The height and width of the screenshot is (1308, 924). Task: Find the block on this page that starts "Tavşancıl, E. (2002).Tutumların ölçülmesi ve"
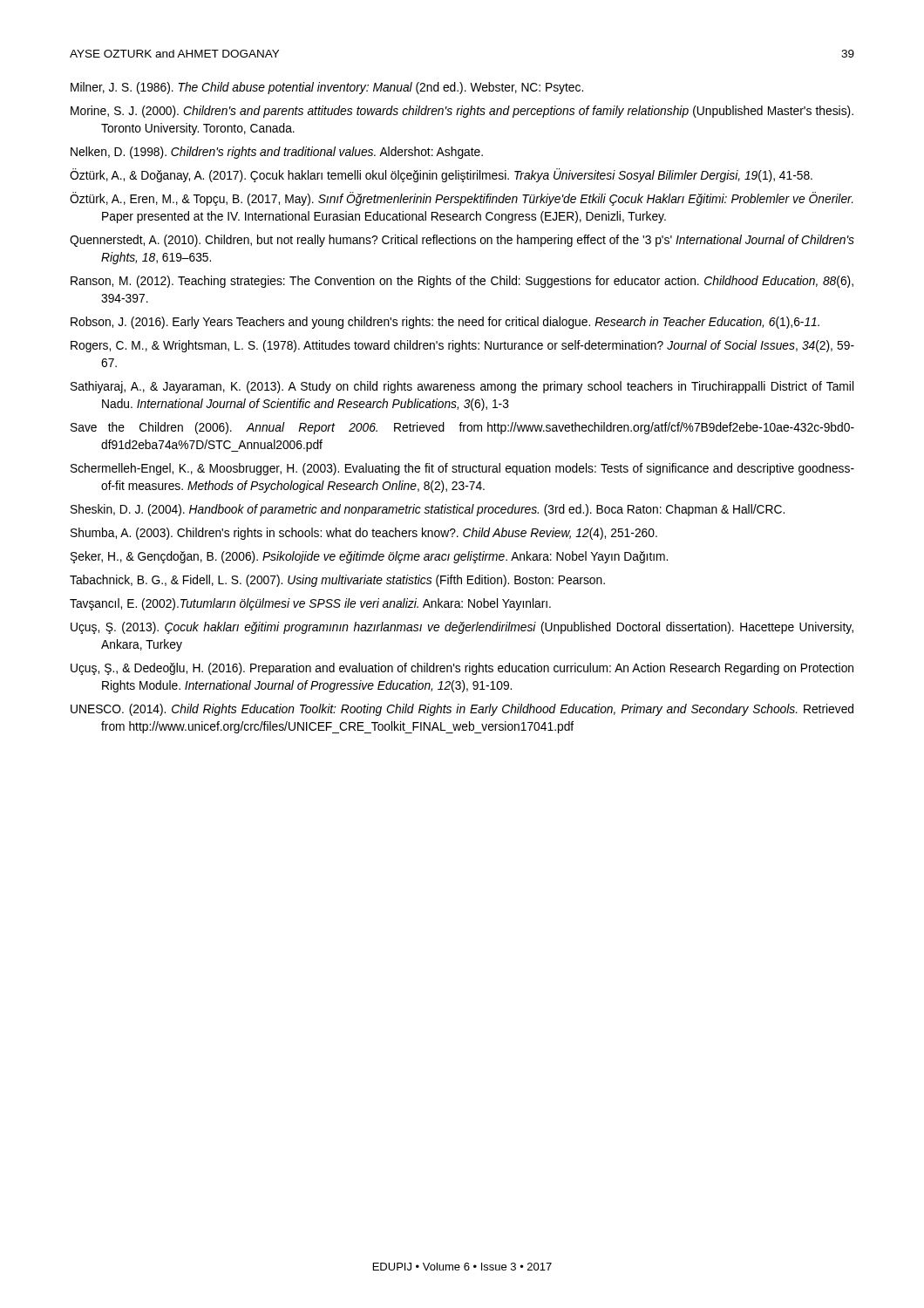(311, 604)
